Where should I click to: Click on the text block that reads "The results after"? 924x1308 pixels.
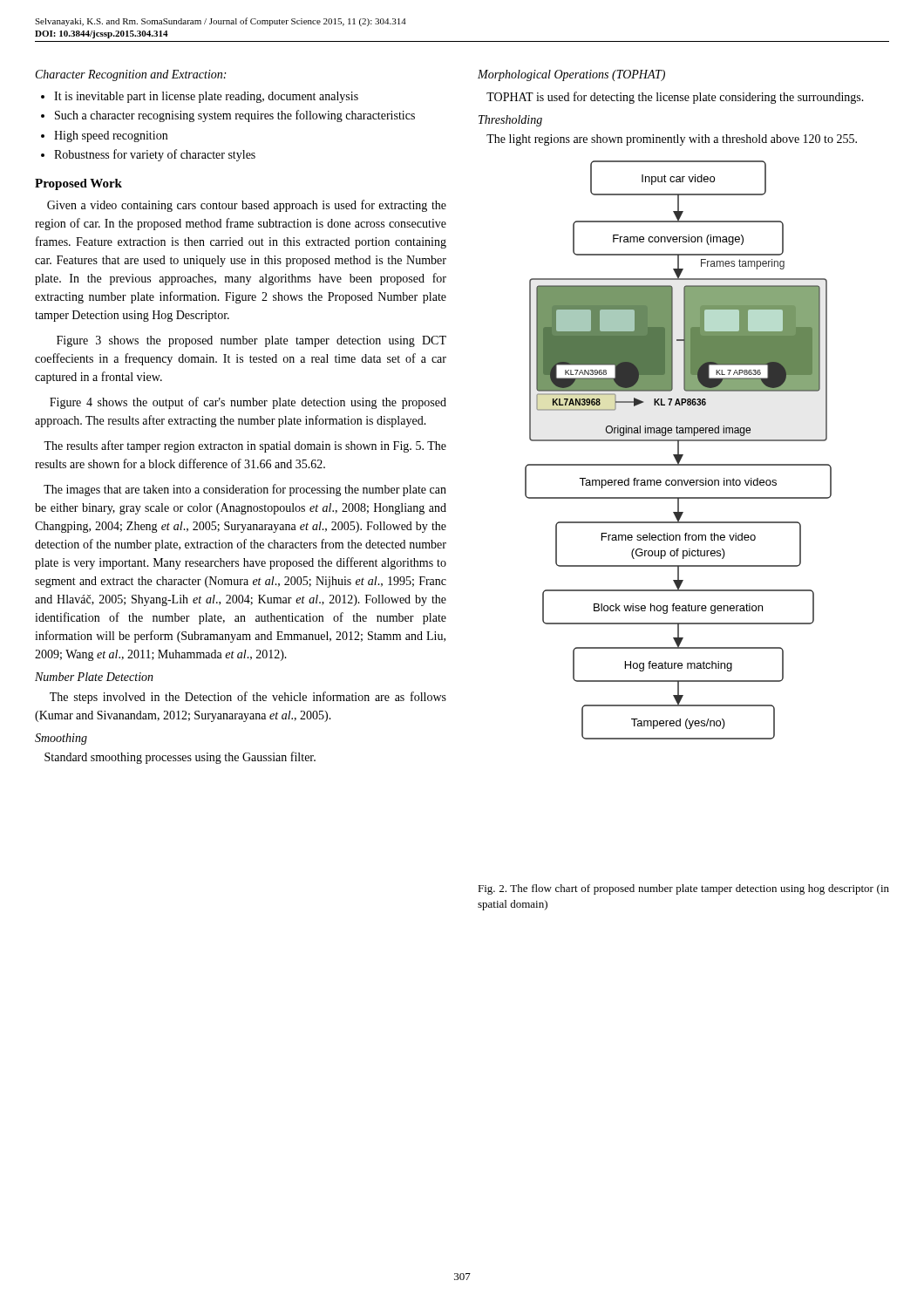click(x=241, y=455)
